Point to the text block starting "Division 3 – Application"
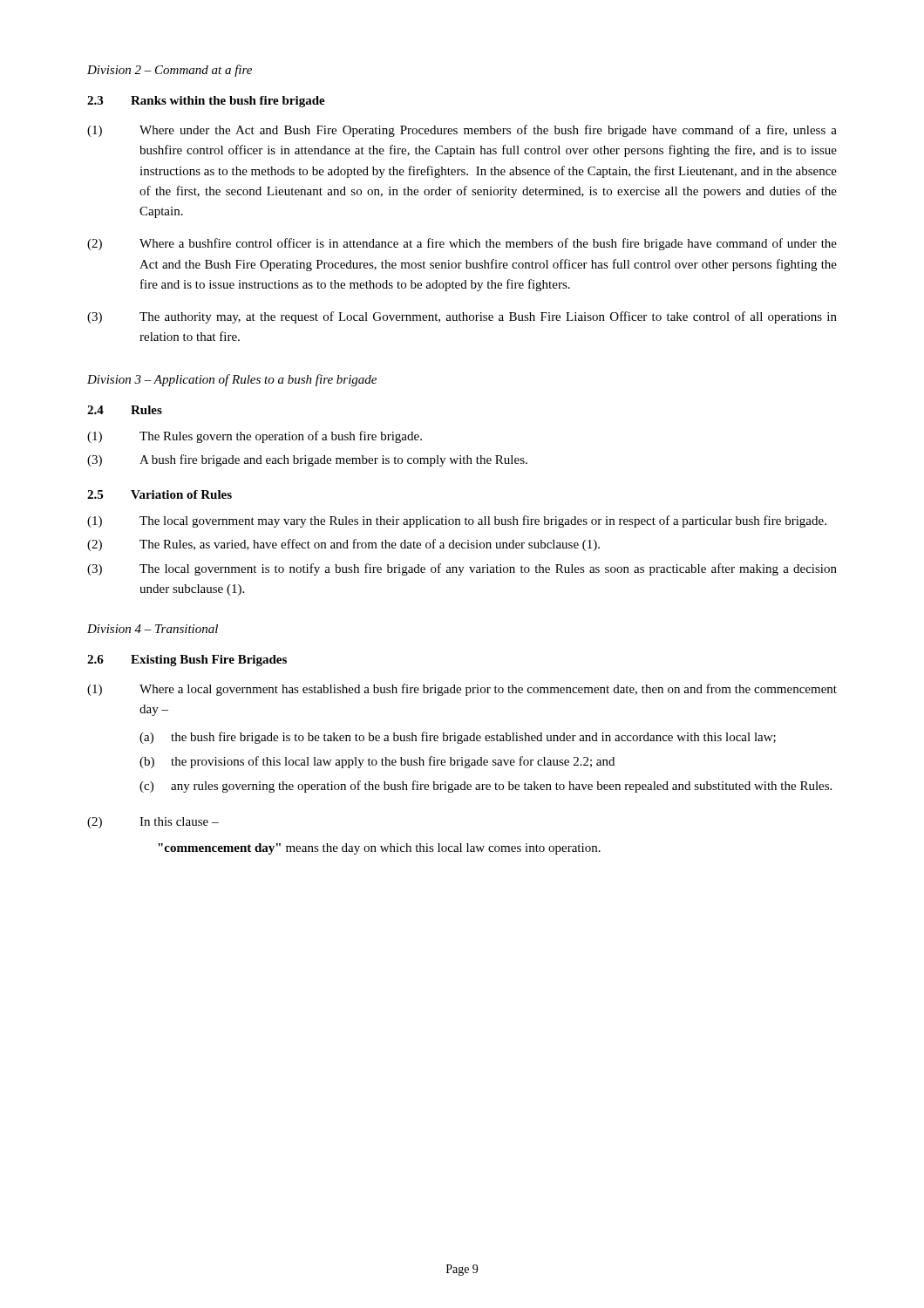This screenshot has width=924, height=1308. 232,379
